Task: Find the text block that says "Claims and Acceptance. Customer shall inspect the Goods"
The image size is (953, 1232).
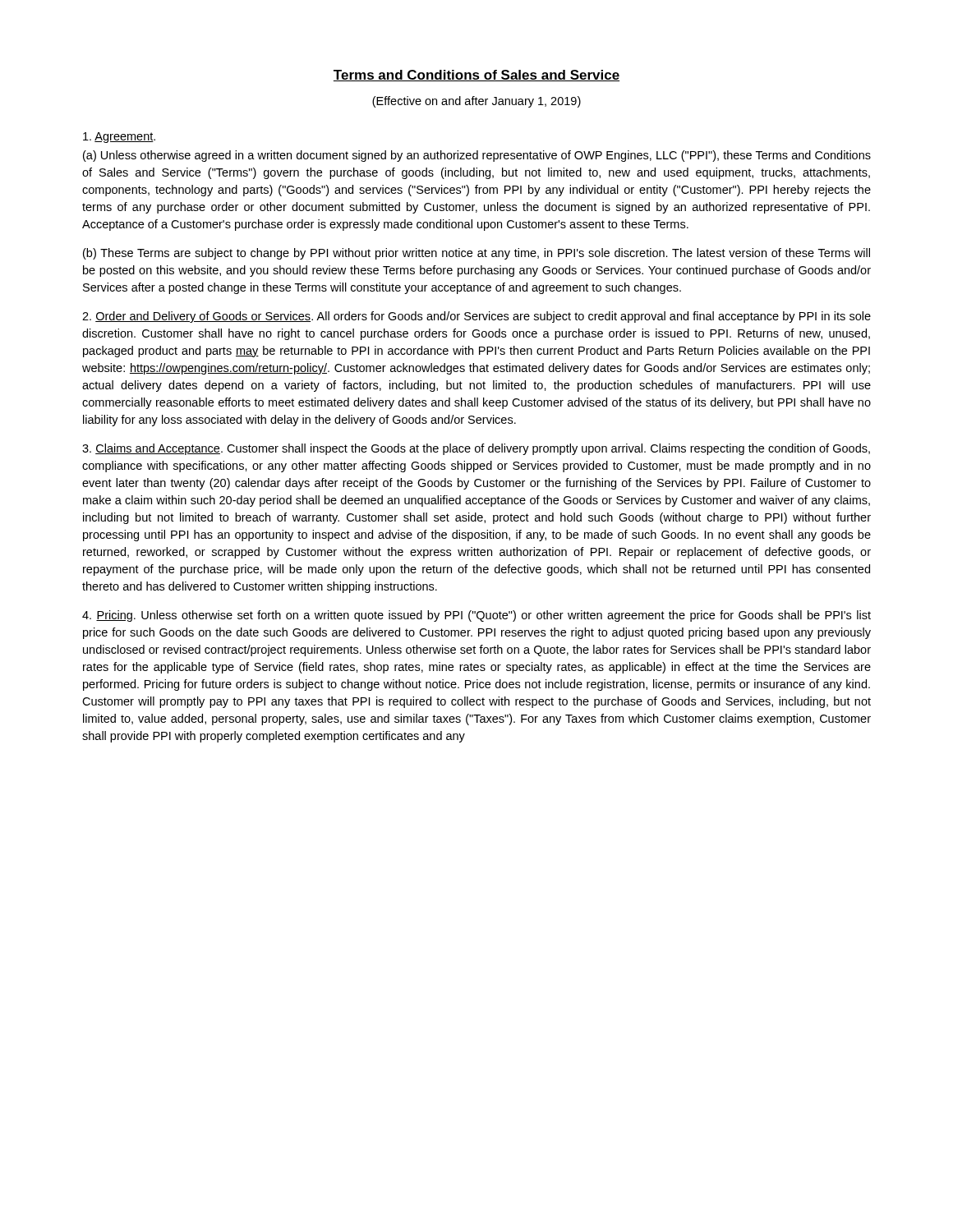Action: coord(476,517)
